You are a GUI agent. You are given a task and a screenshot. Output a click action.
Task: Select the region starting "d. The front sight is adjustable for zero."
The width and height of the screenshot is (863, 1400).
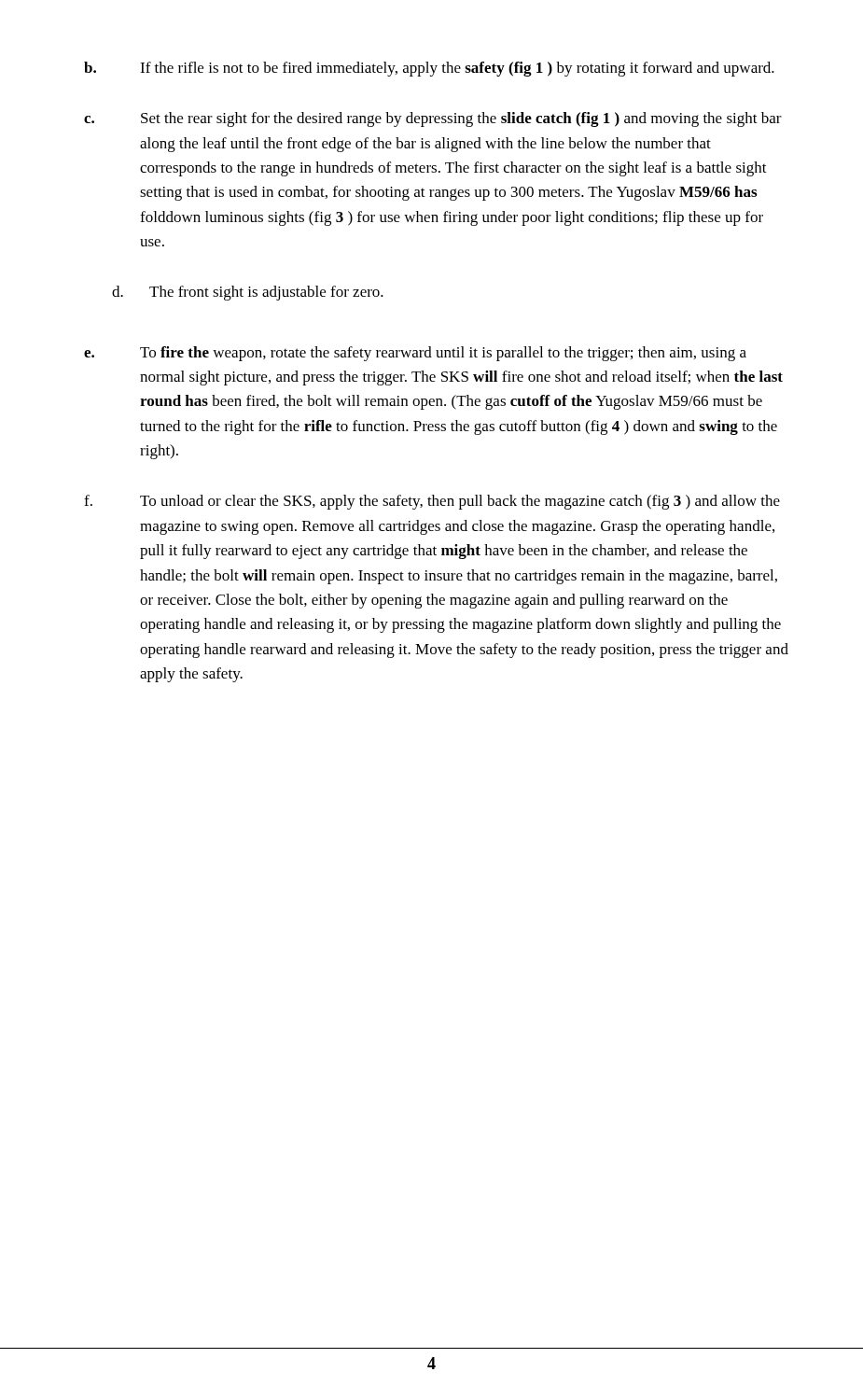[x=248, y=293]
